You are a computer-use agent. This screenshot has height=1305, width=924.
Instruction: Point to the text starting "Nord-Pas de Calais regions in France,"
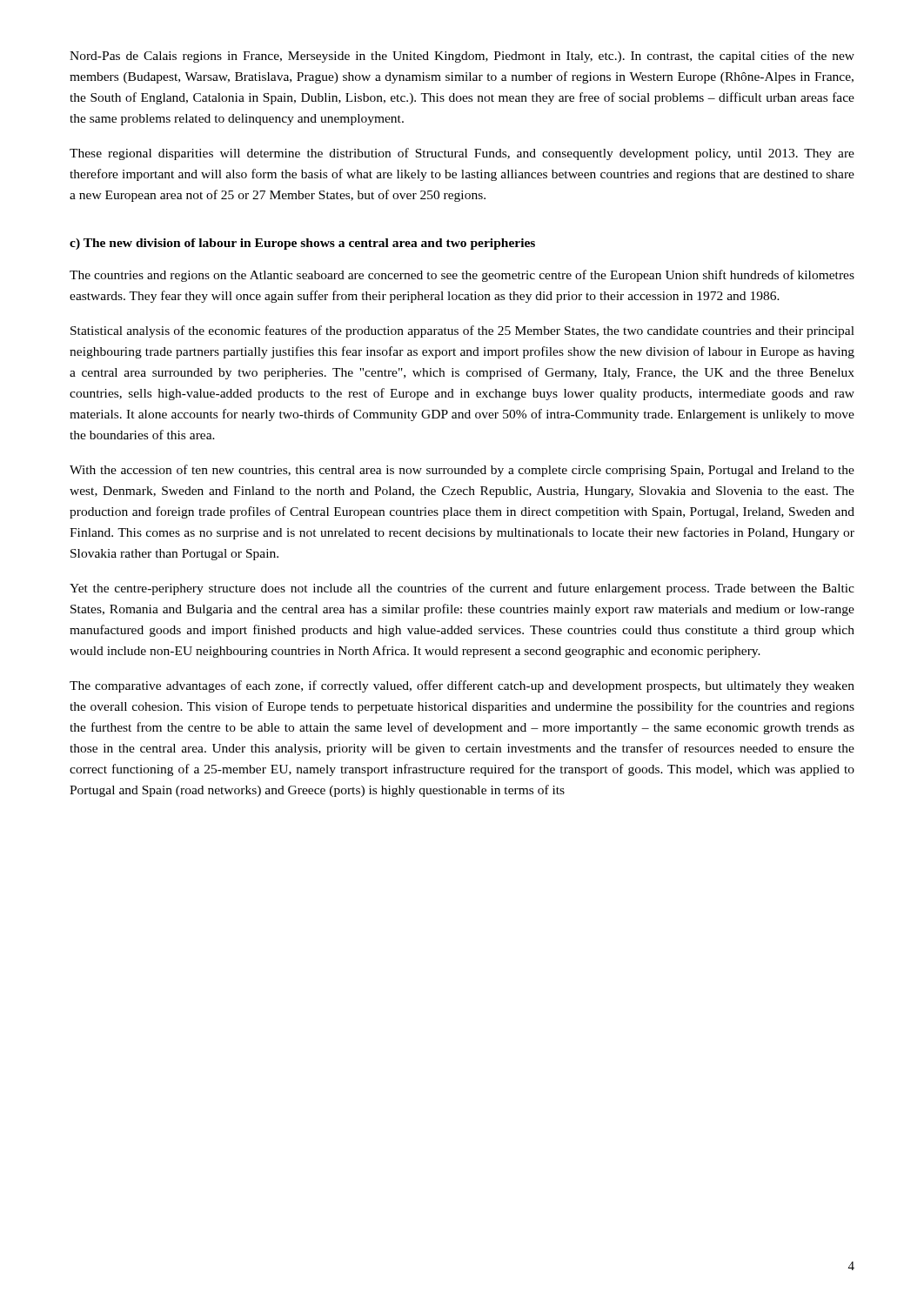[462, 87]
